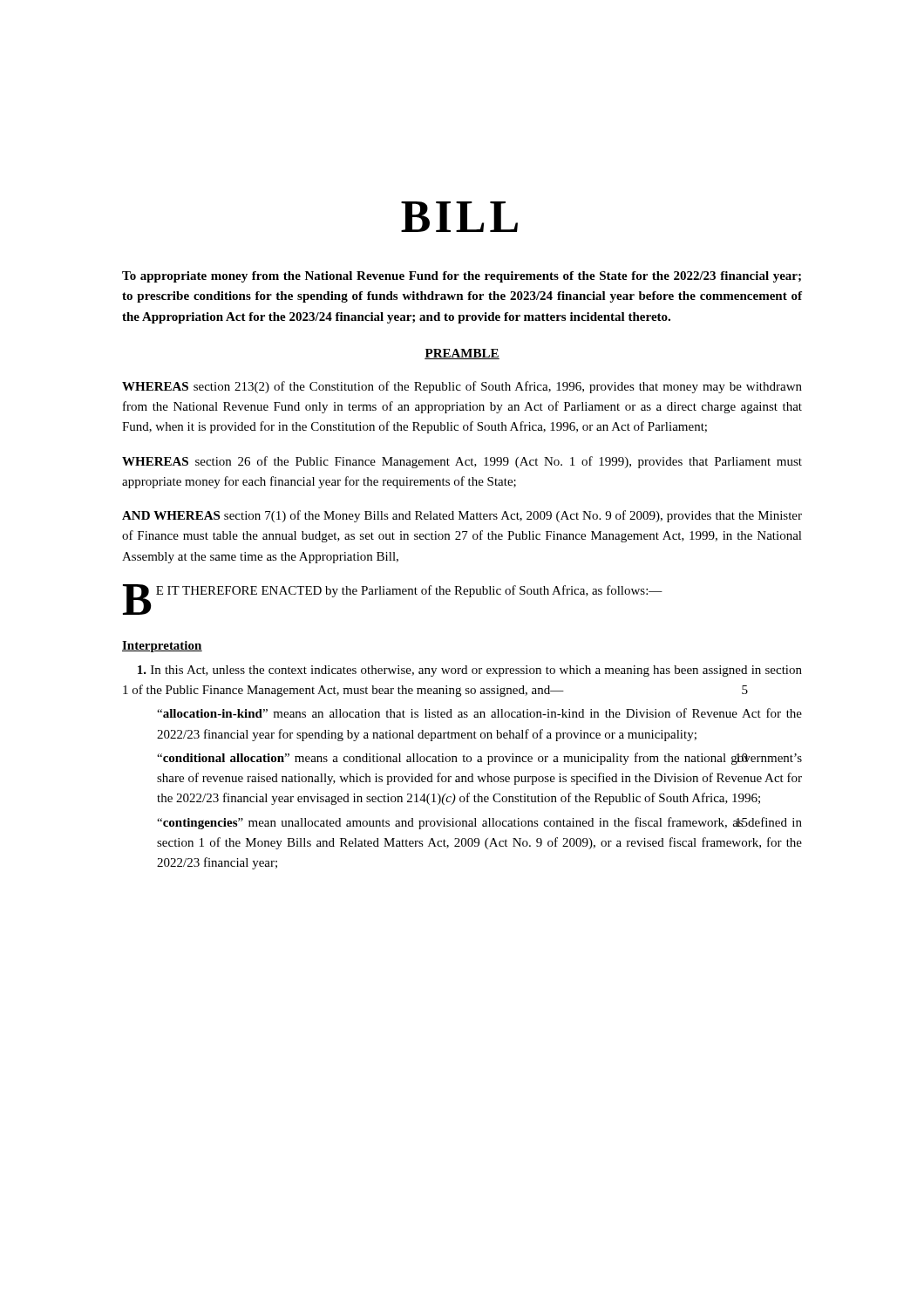Viewport: 924px width, 1308px height.
Task: Locate the block of text that opens with "AND WHEREAS section 7(1)"
Action: (462, 536)
